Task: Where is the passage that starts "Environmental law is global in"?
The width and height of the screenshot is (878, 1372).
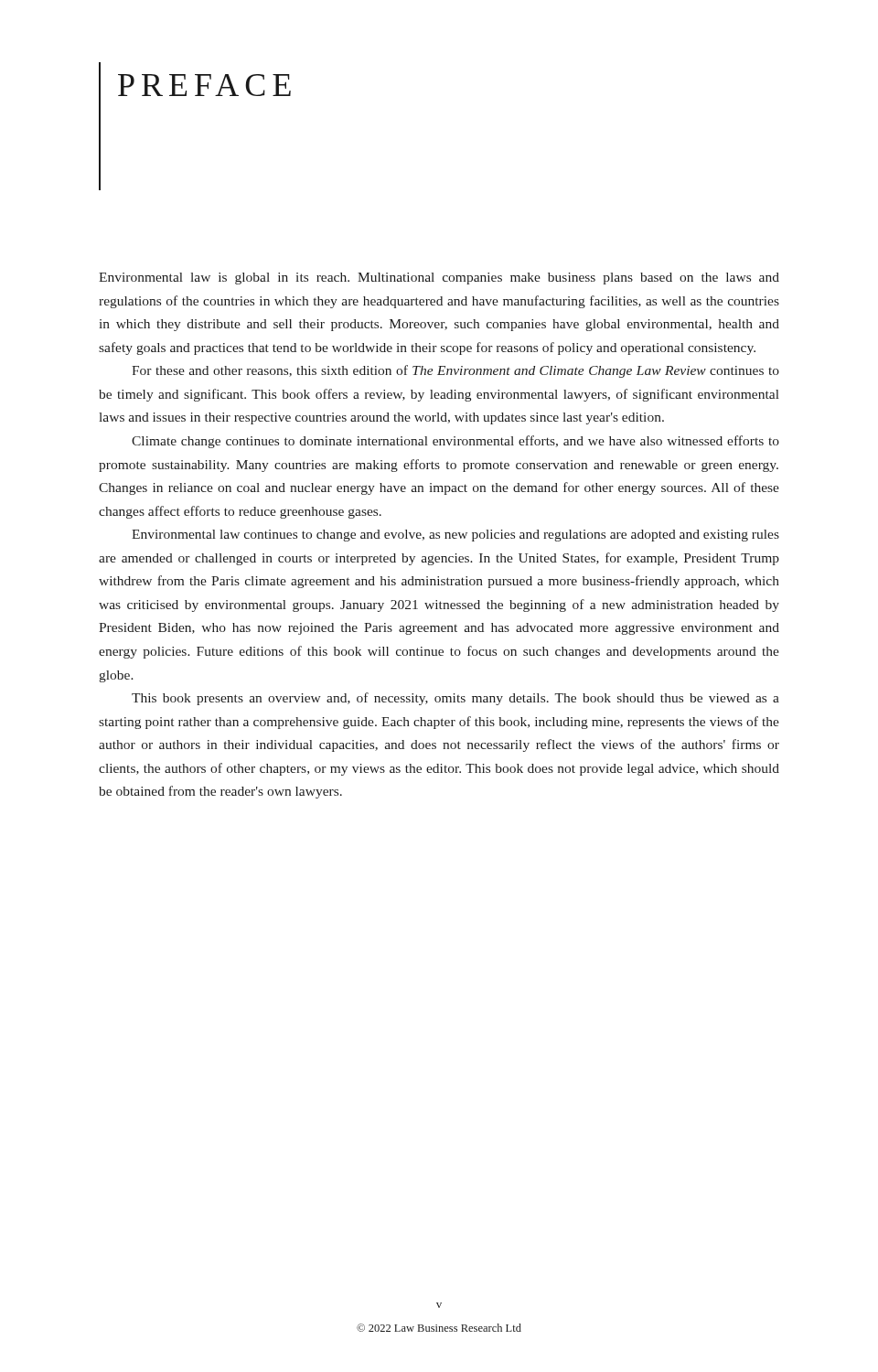Action: pos(439,534)
